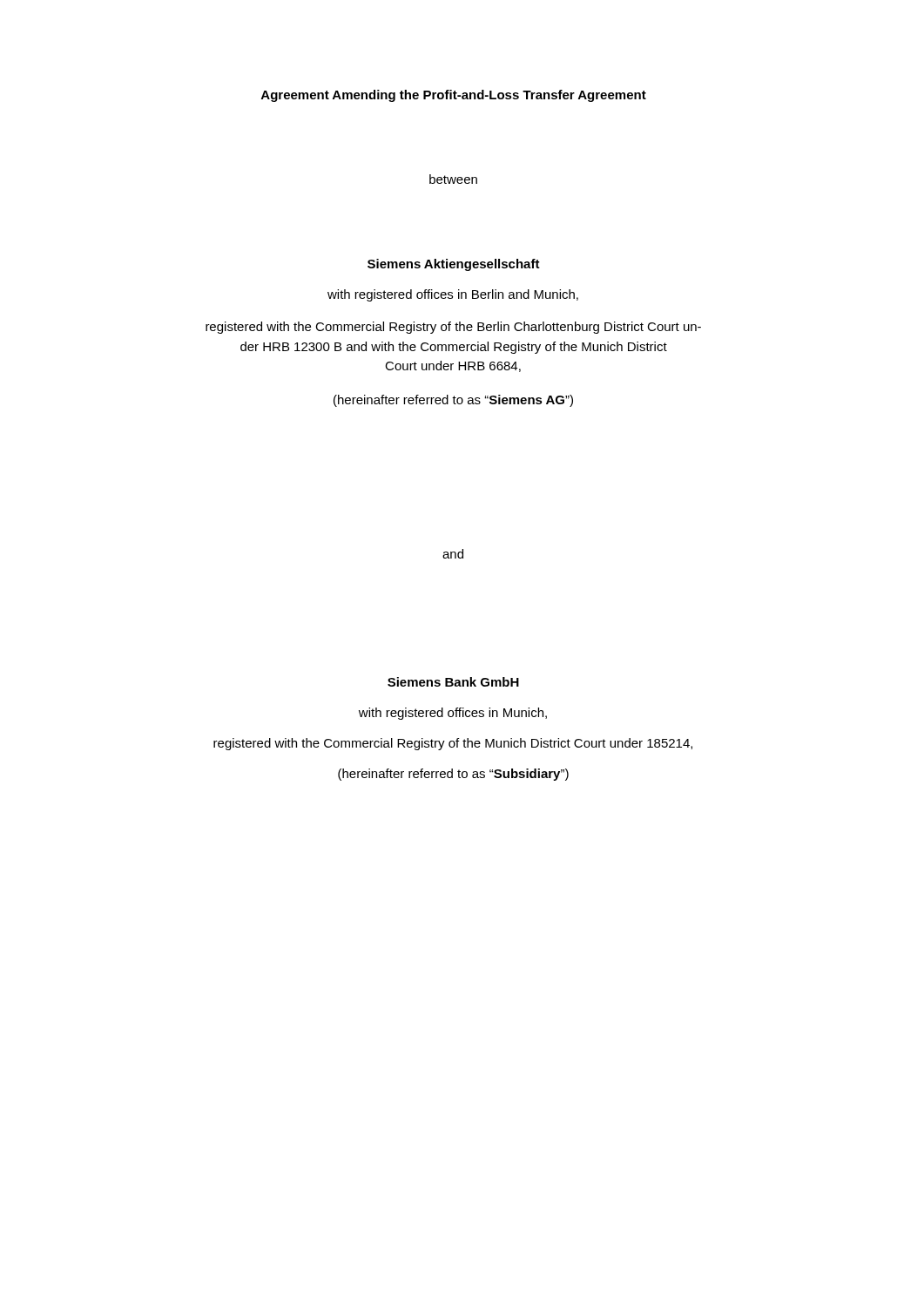Find the text containing "(hereinafter referred to as “Siemens AG”)"
Screen dimensions: 1307x924
click(x=453, y=399)
